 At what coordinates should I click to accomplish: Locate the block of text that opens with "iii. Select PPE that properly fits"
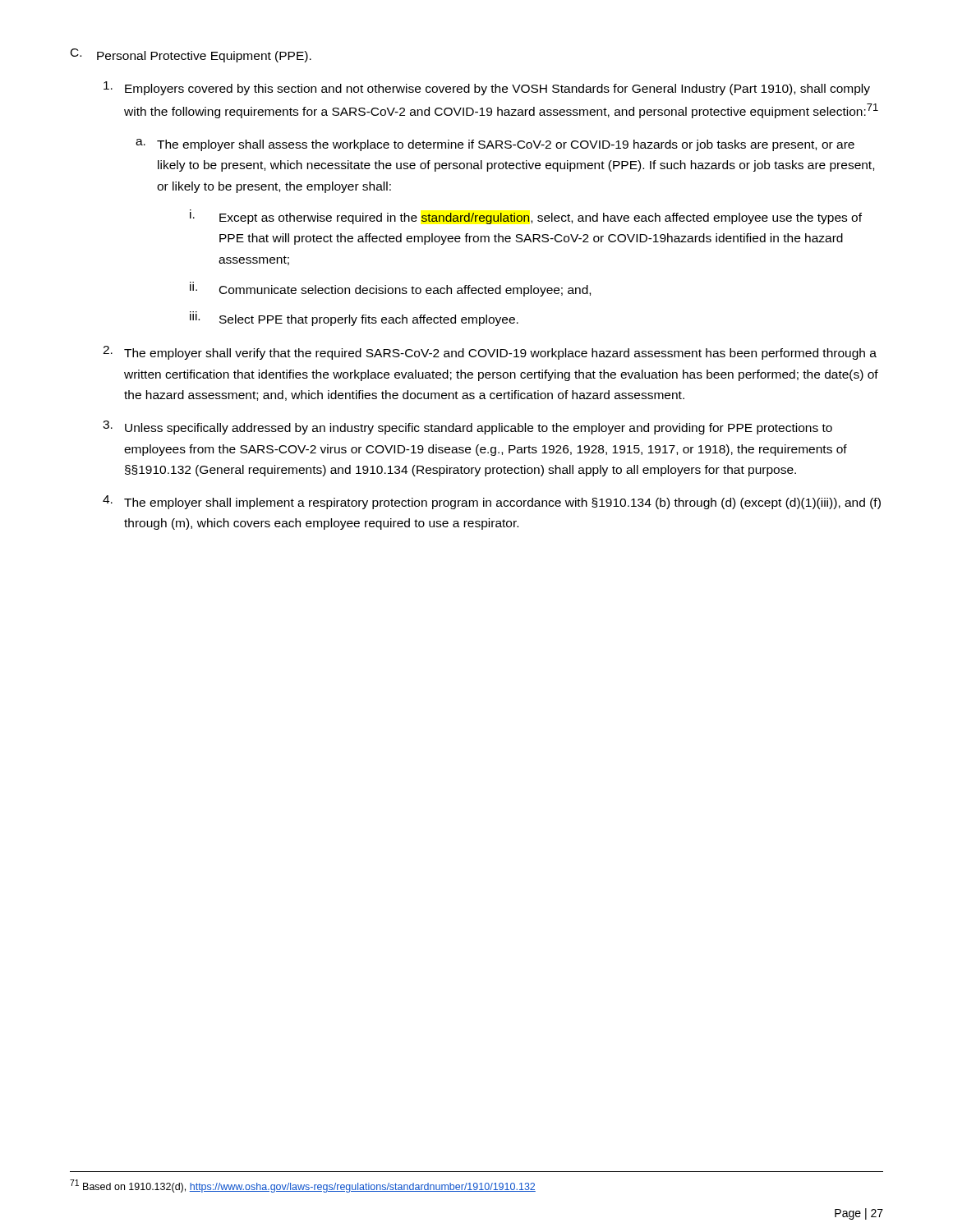coord(354,319)
